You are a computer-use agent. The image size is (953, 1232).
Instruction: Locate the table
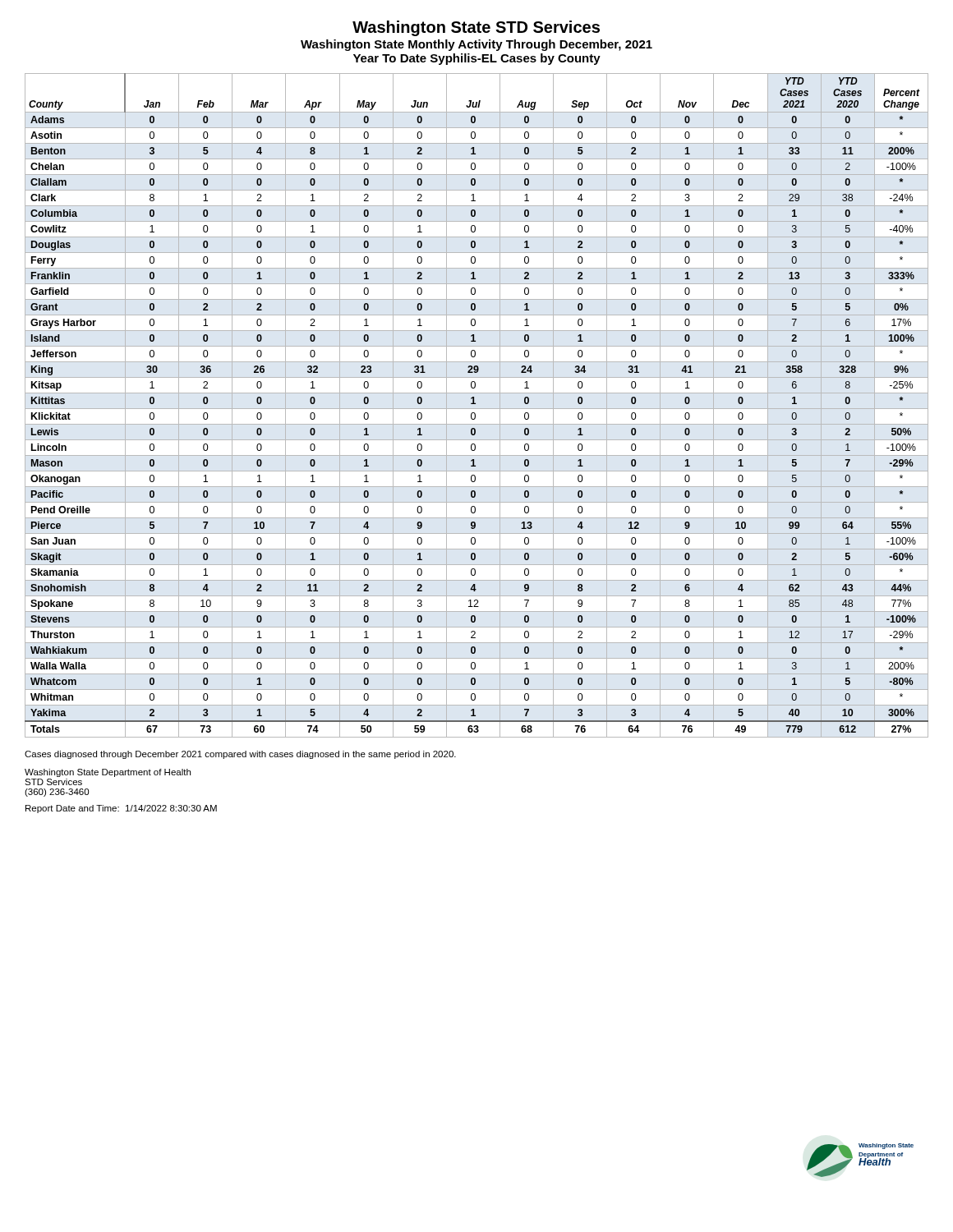click(476, 405)
